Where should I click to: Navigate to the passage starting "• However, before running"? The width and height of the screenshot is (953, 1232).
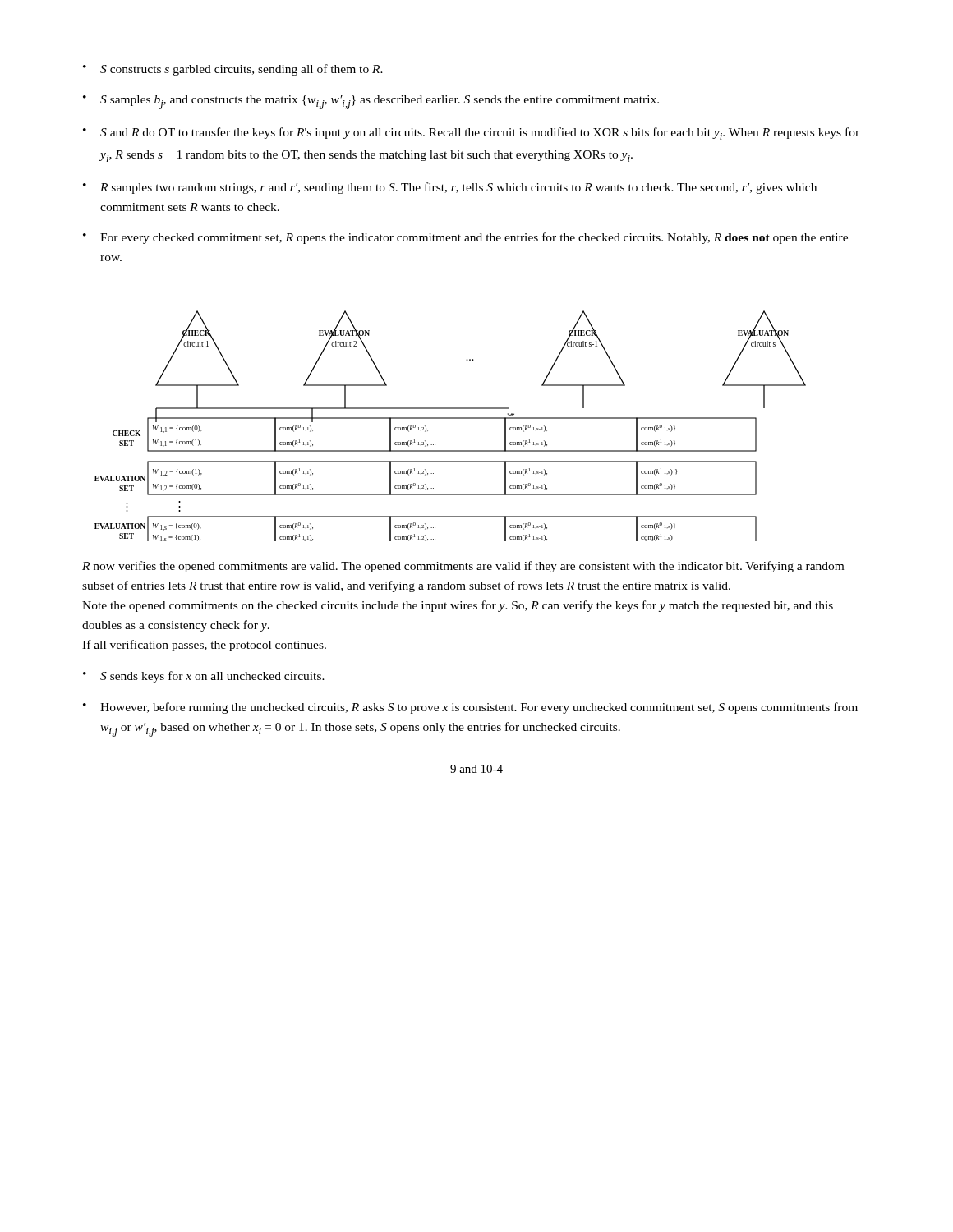(476, 718)
